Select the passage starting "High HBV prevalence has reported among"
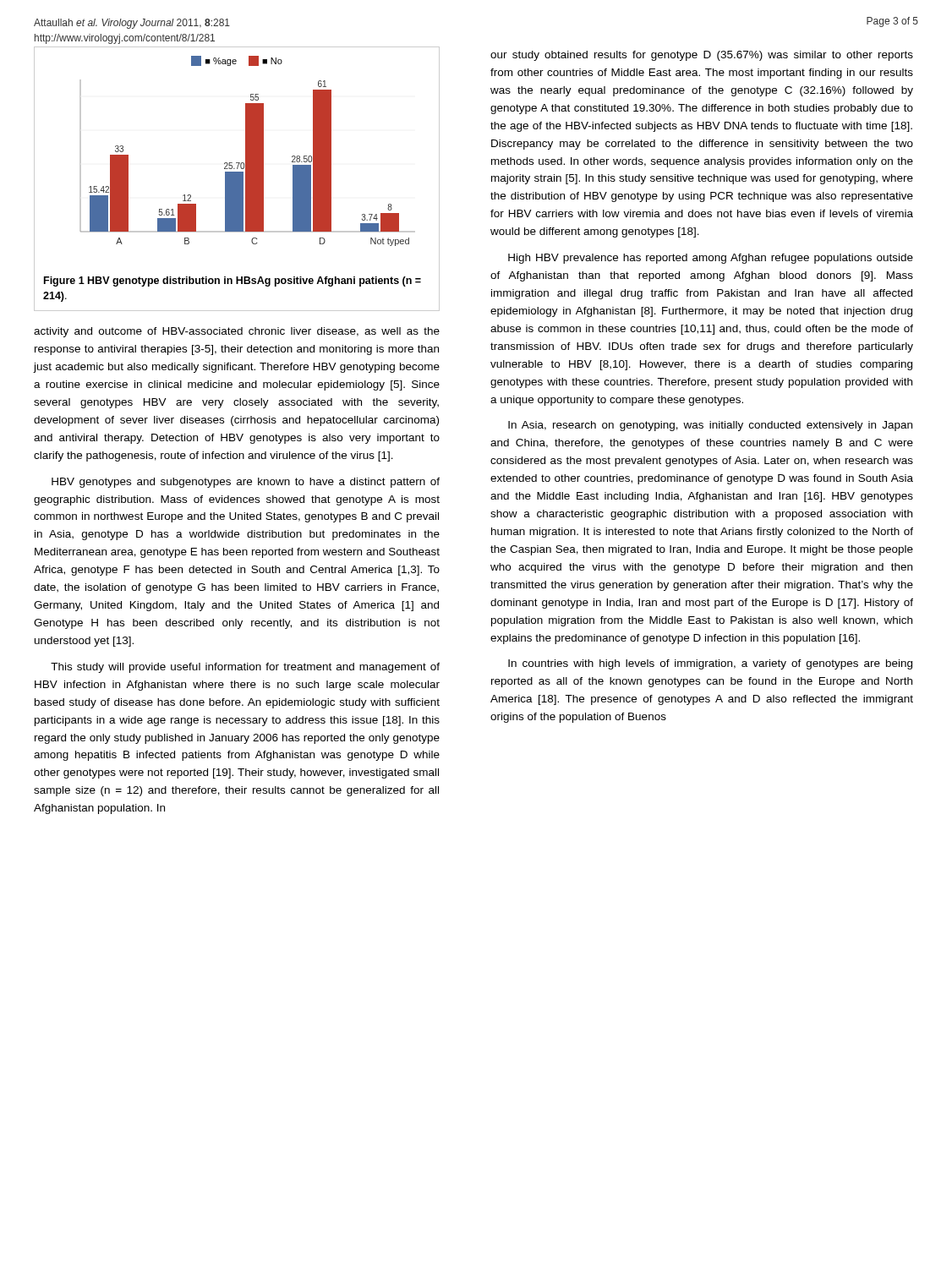The image size is (952, 1268). coord(702,329)
